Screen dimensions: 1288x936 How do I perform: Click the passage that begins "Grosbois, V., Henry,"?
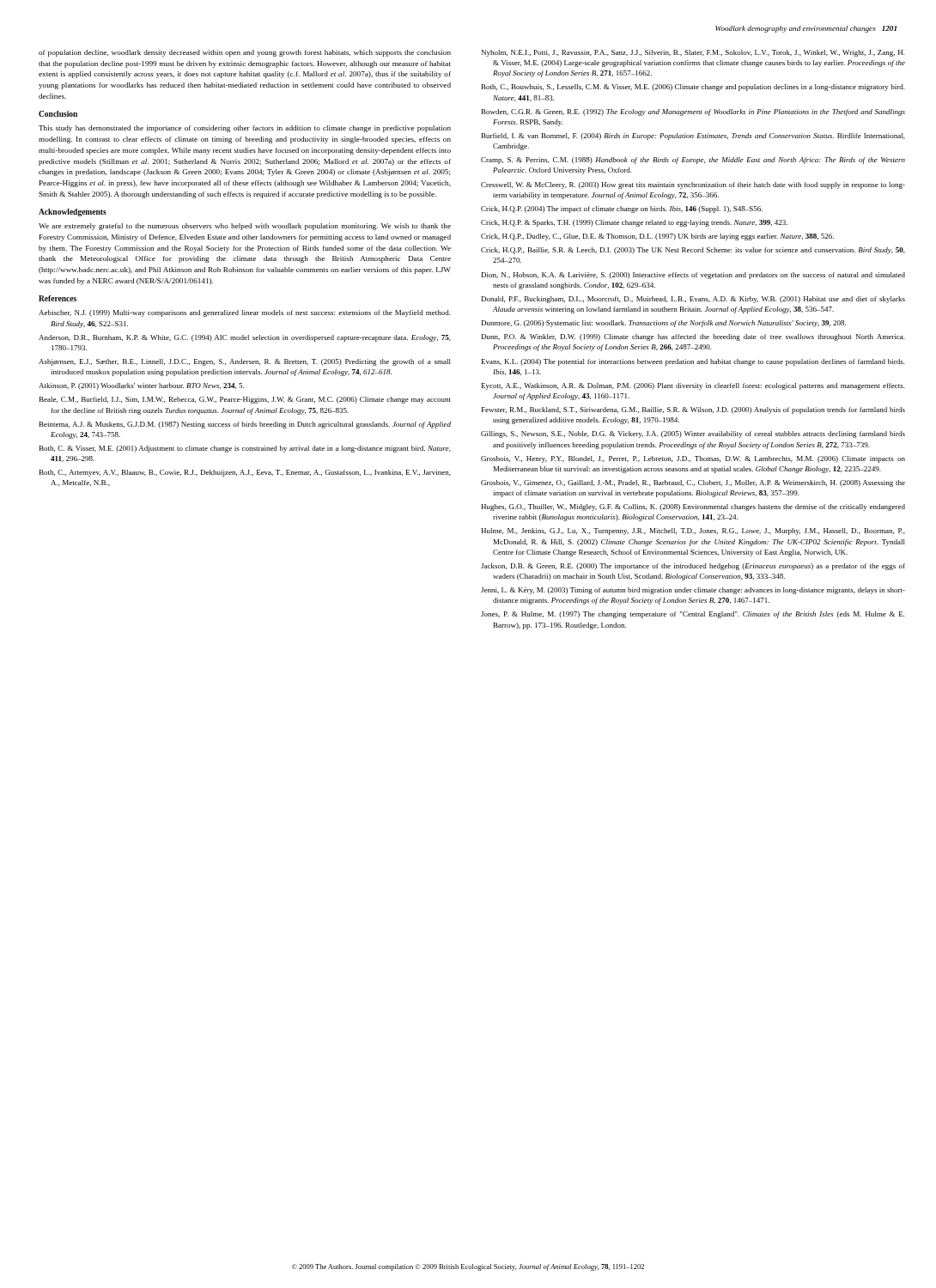click(693, 463)
